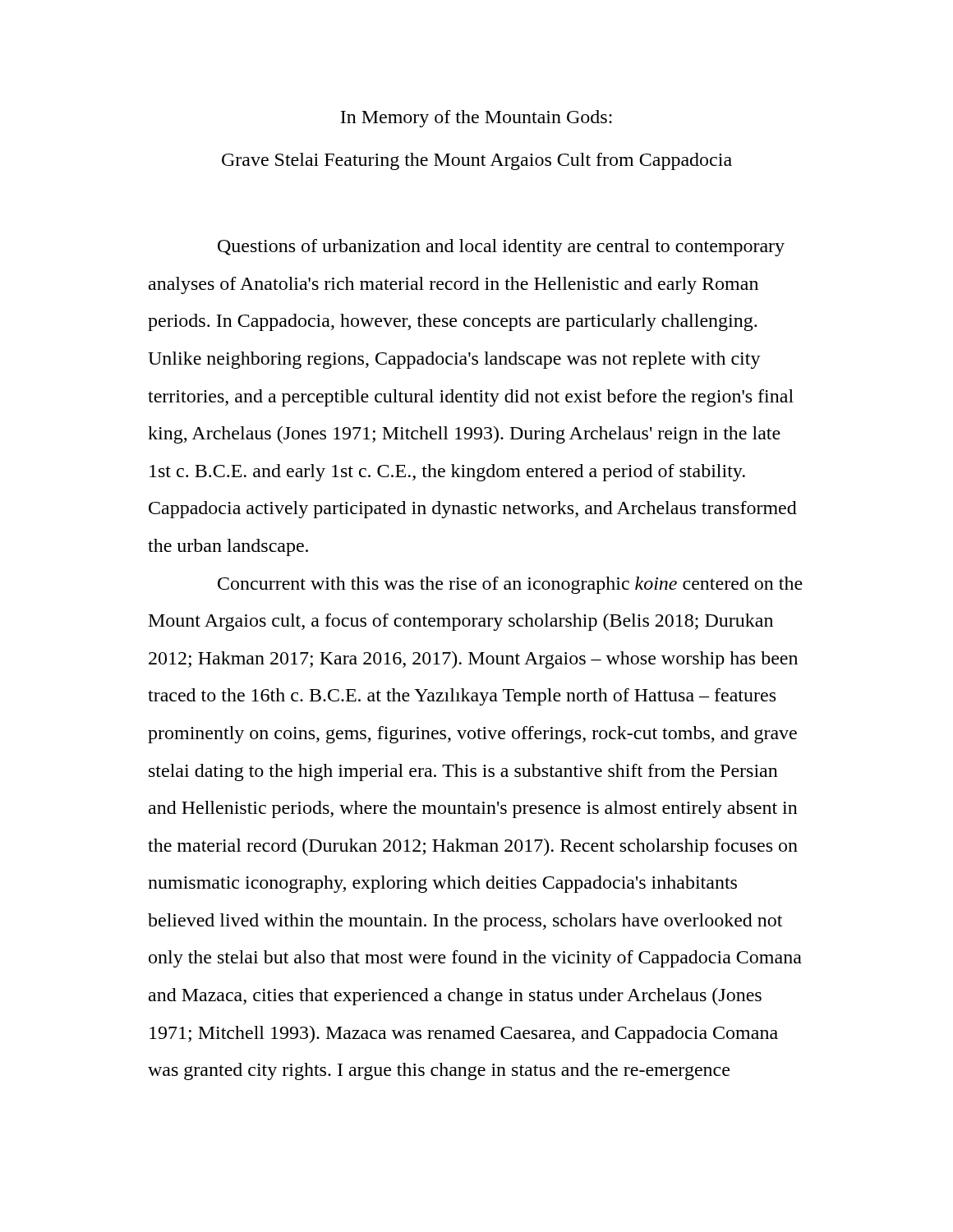
Task: Find the text block containing "Questions of urbanization and local identity are central"
Action: click(x=472, y=396)
